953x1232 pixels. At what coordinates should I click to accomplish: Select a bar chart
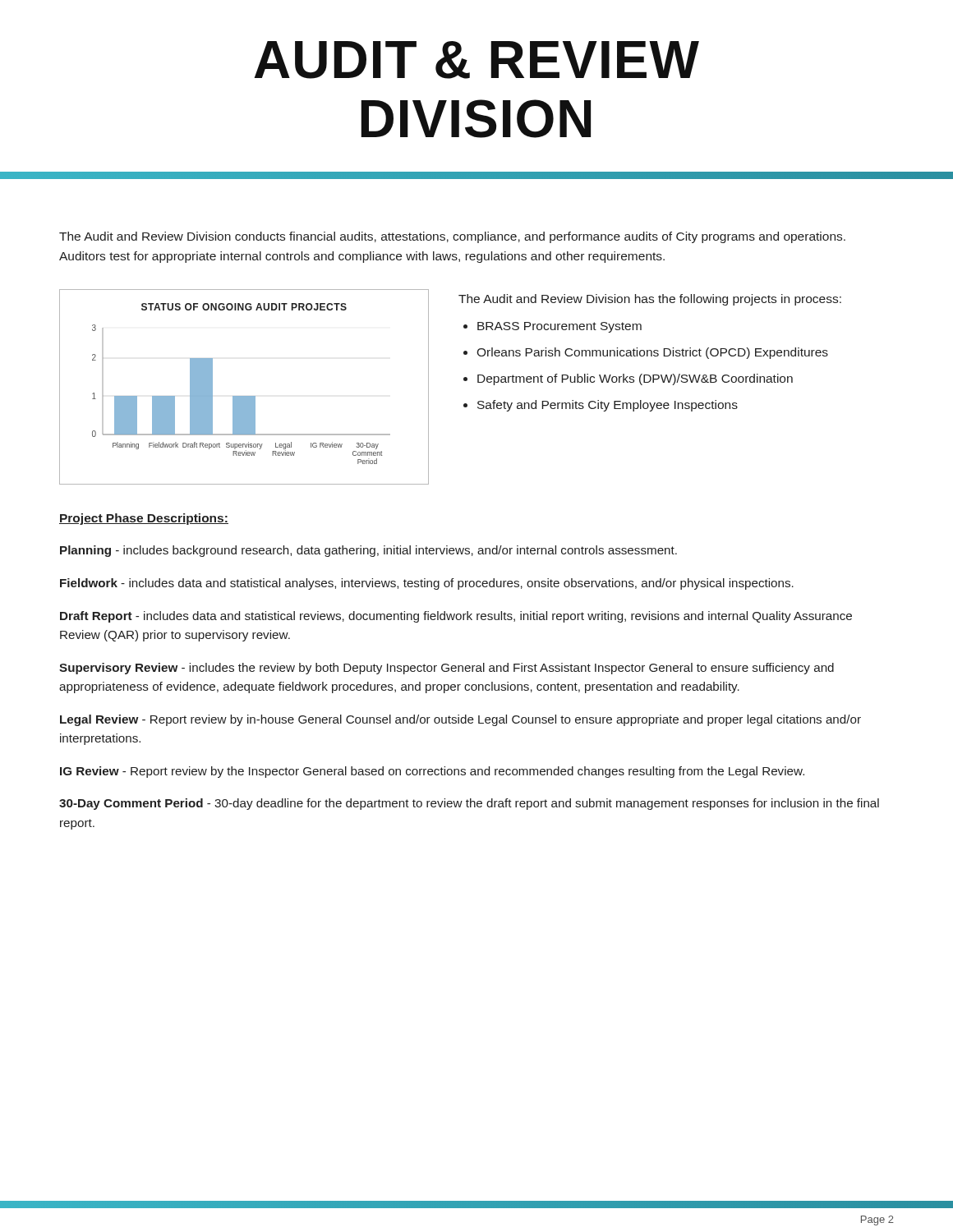coord(244,387)
